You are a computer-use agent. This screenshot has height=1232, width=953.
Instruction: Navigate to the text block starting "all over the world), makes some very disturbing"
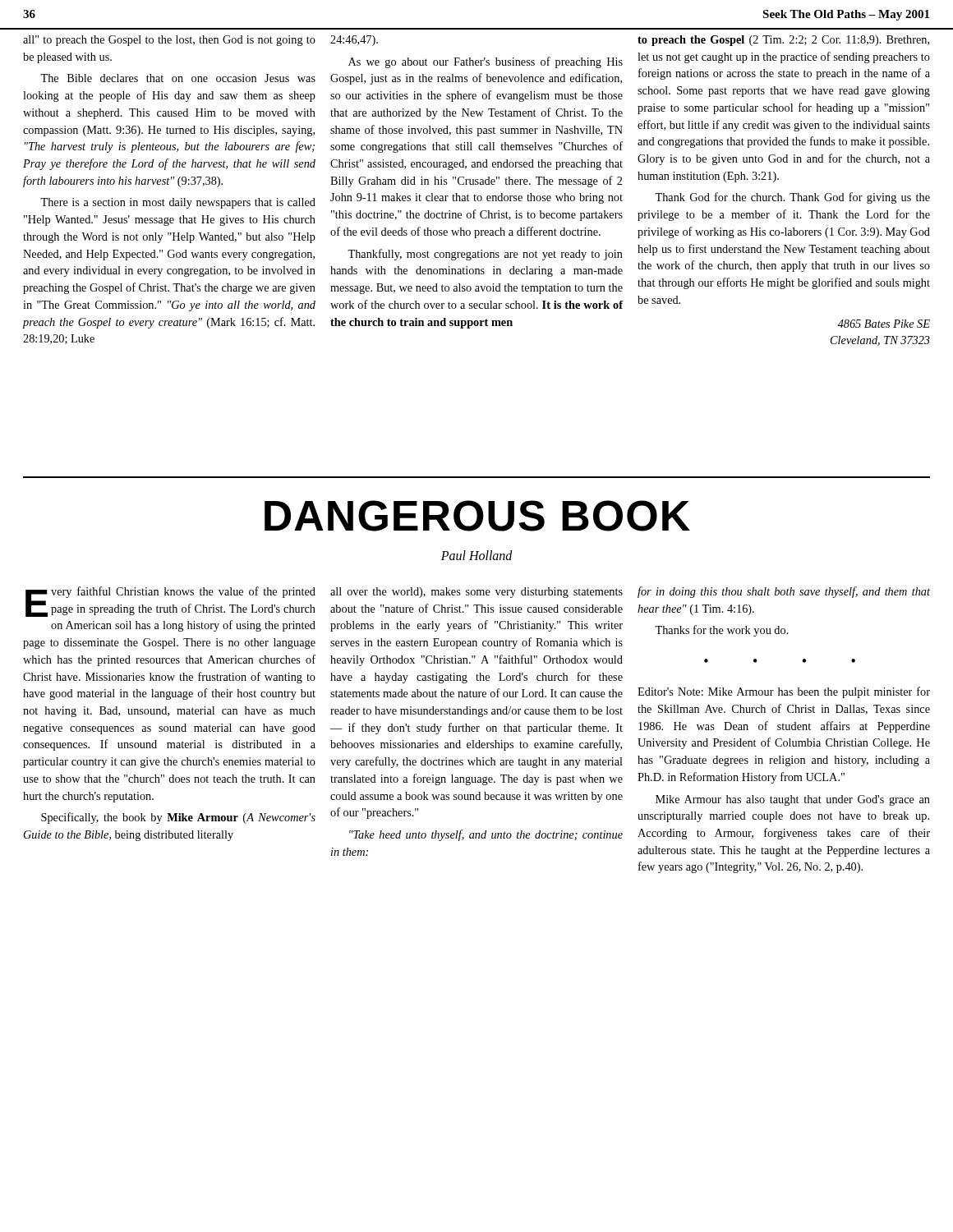[x=476, y=722]
